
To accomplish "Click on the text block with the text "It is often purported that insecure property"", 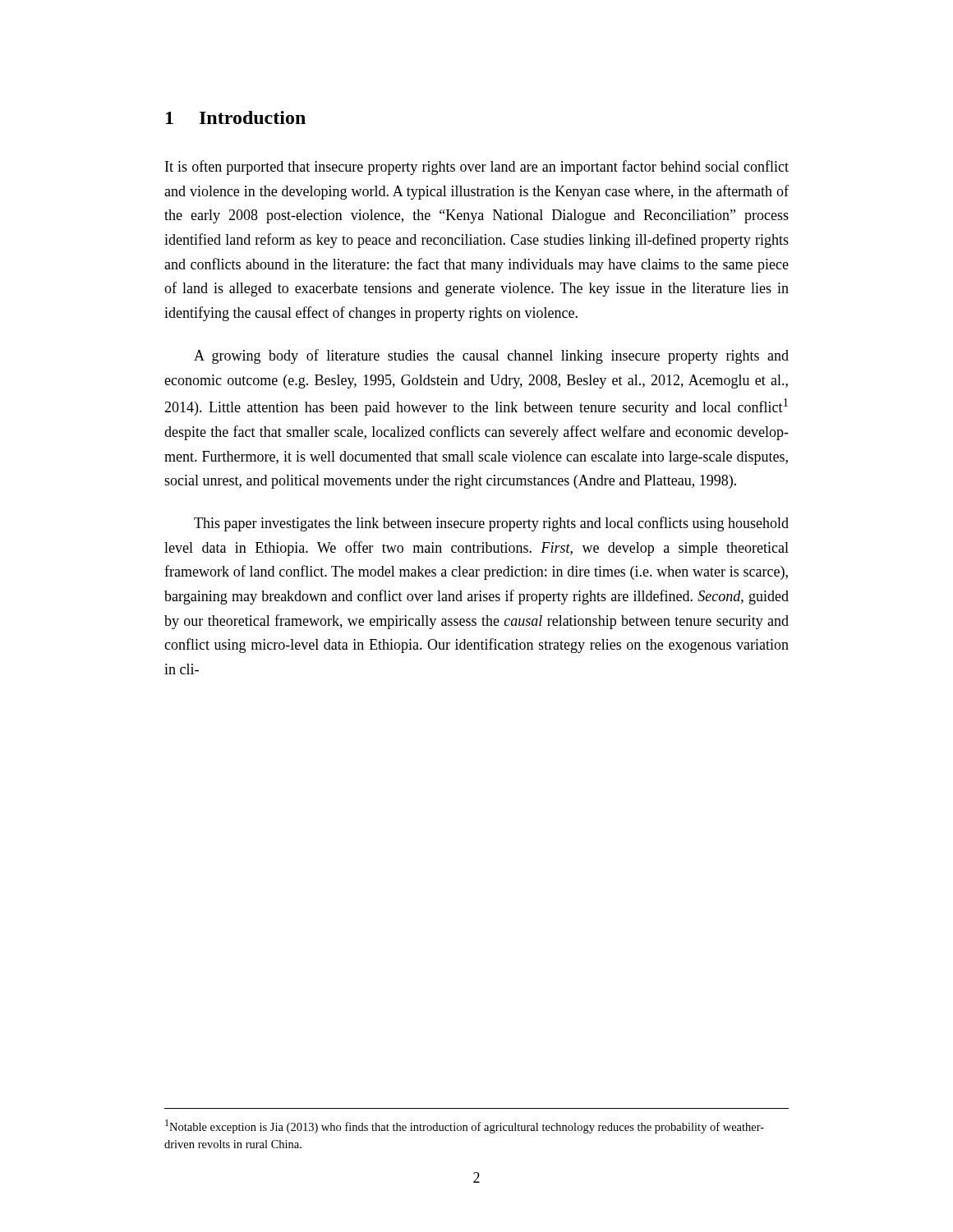I will click(476, 240).
